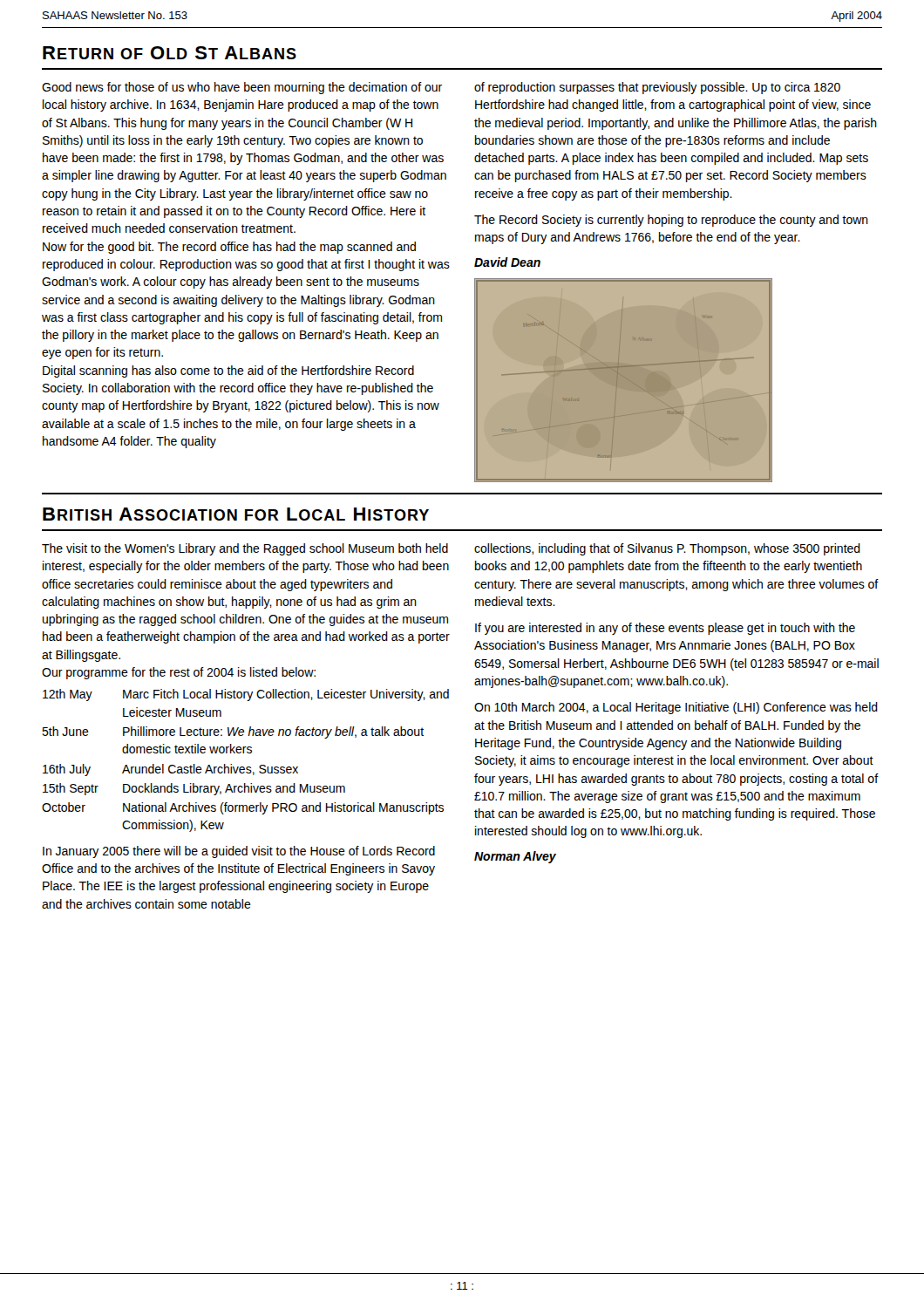The height and width of the screenshot is (1308, 924).
Task: Select the text block containing "Digital scanning has also come"
Action: click(246, 406)
